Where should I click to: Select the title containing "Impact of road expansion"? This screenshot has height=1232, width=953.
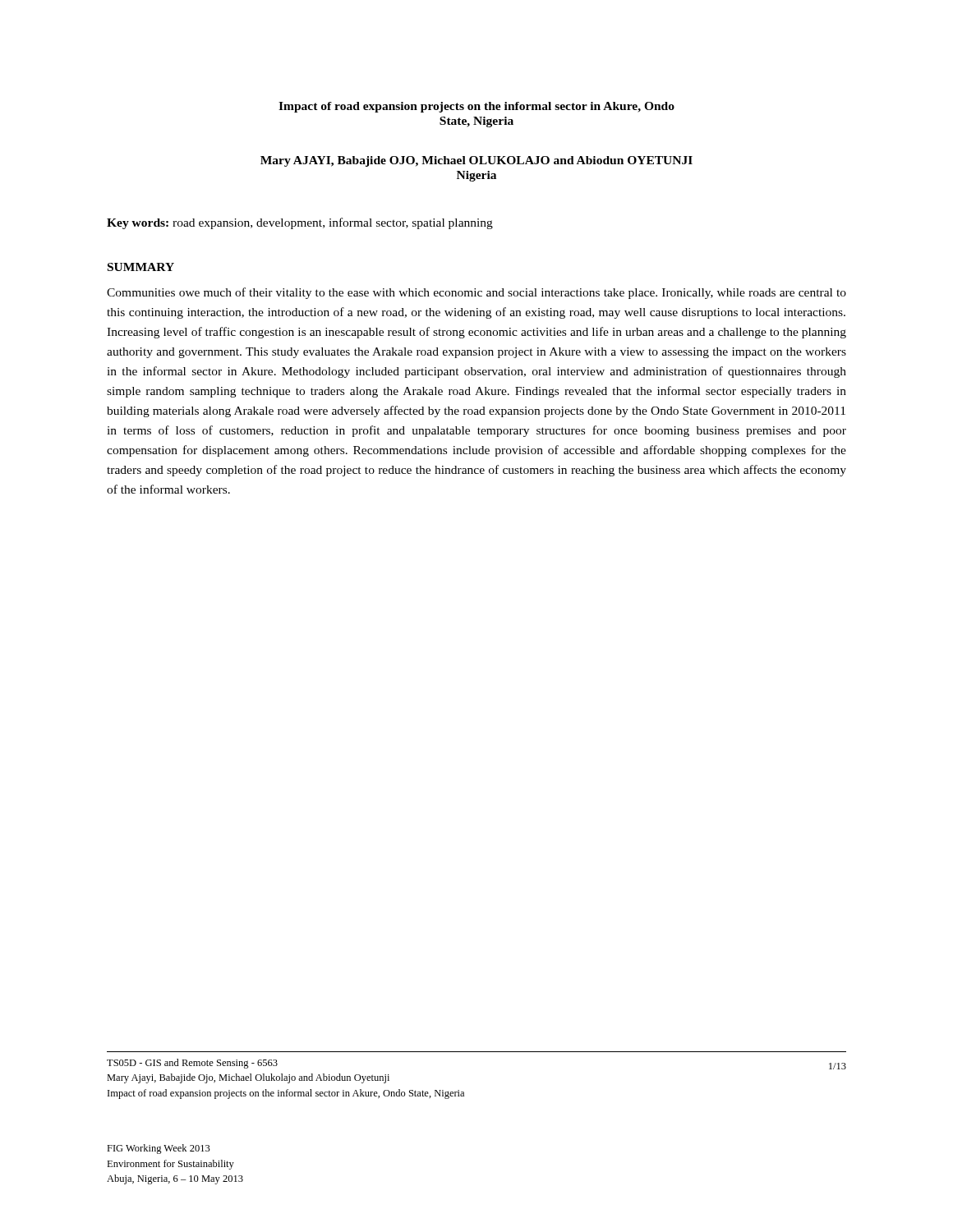click(x=476, y=113)
